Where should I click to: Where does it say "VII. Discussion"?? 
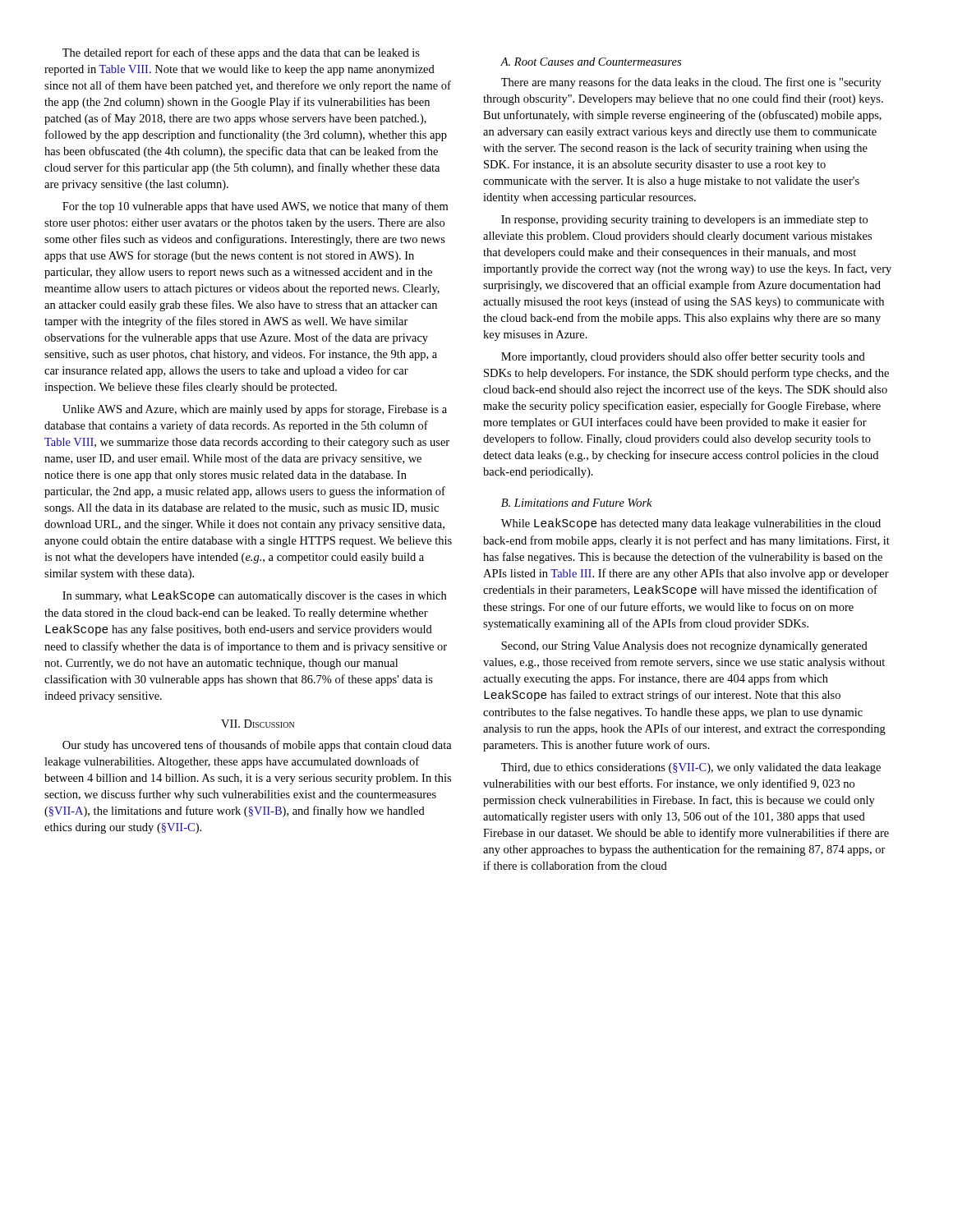249,724
